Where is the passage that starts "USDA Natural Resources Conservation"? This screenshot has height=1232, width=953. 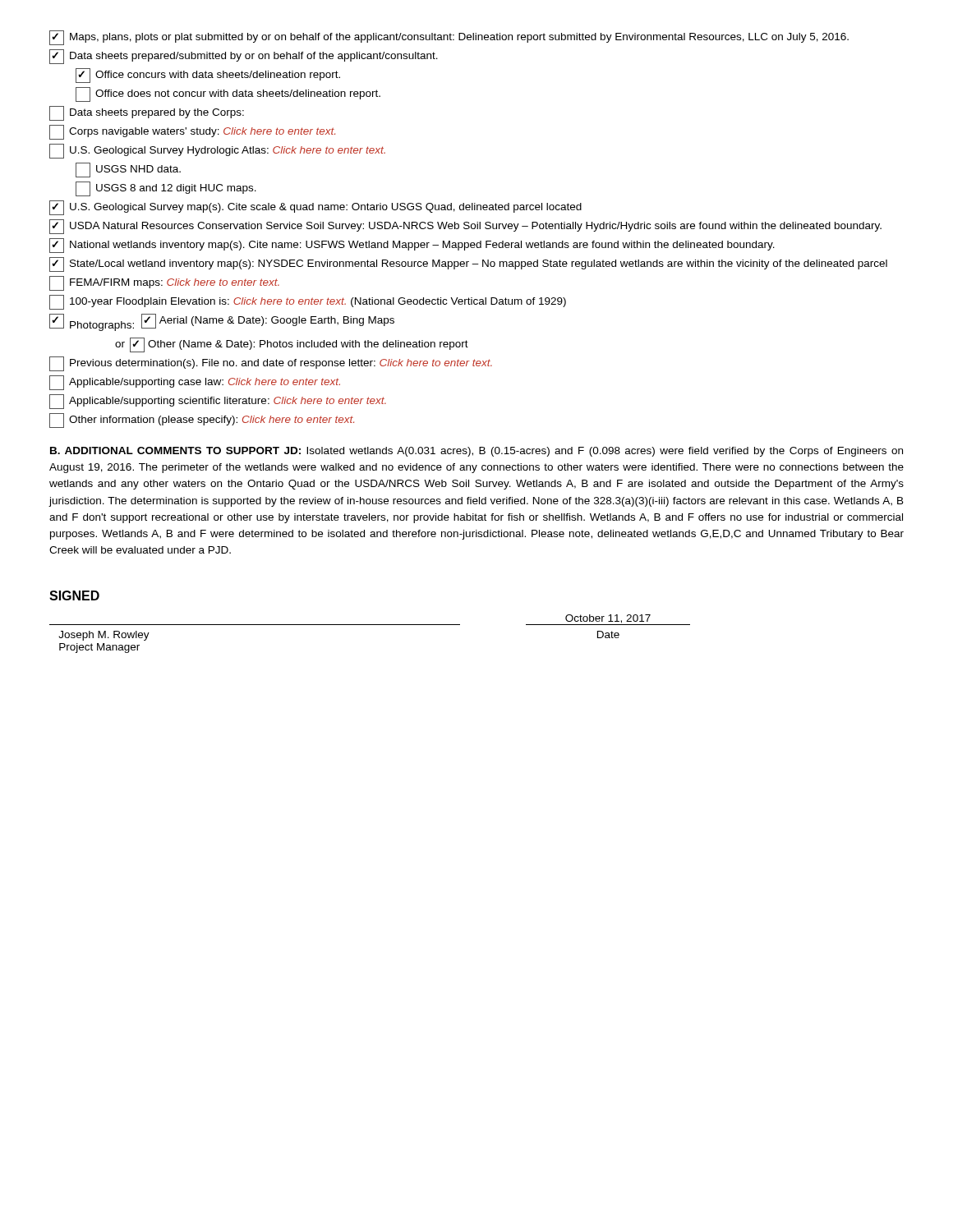466,226
